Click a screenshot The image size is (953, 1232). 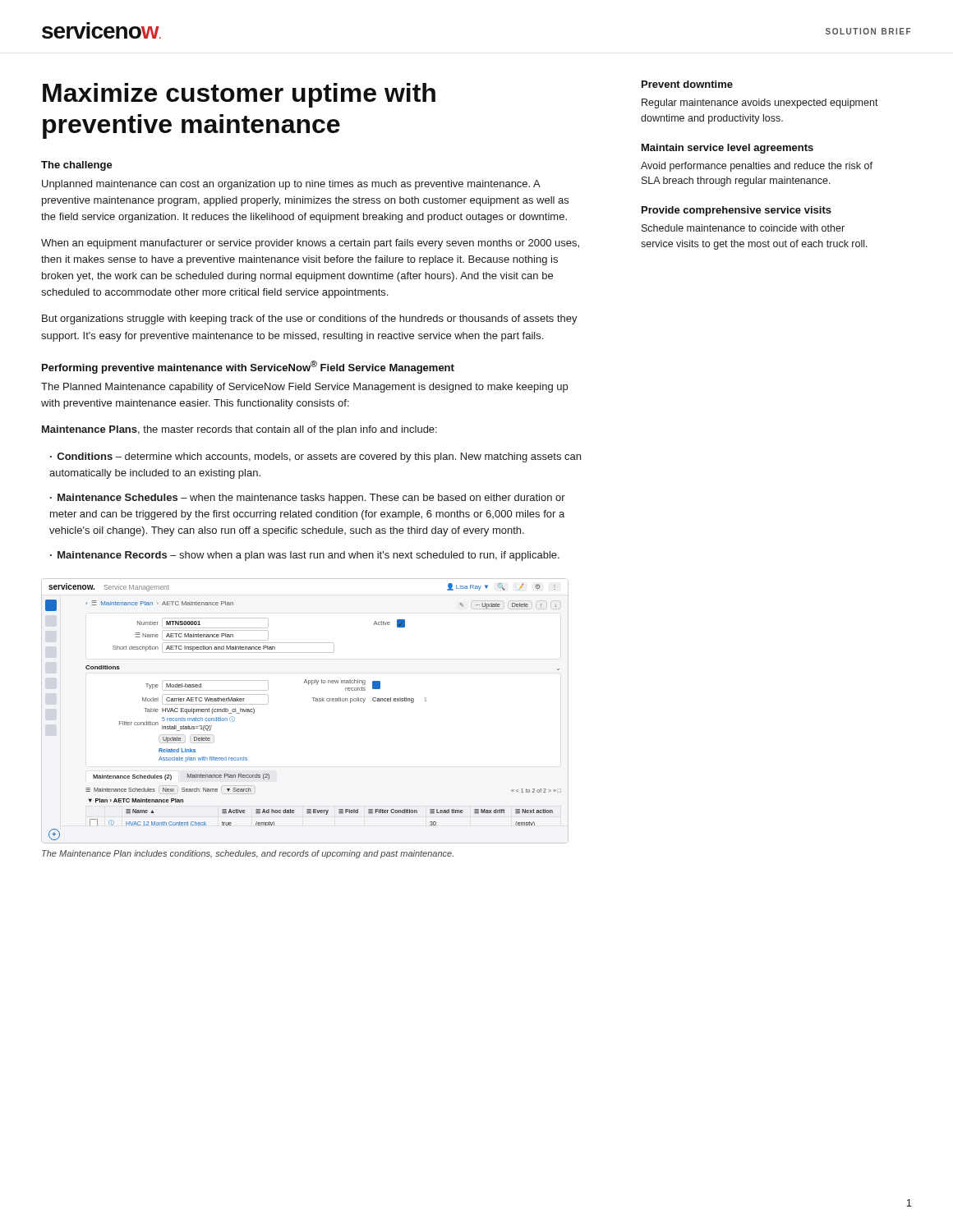point(312,711)
